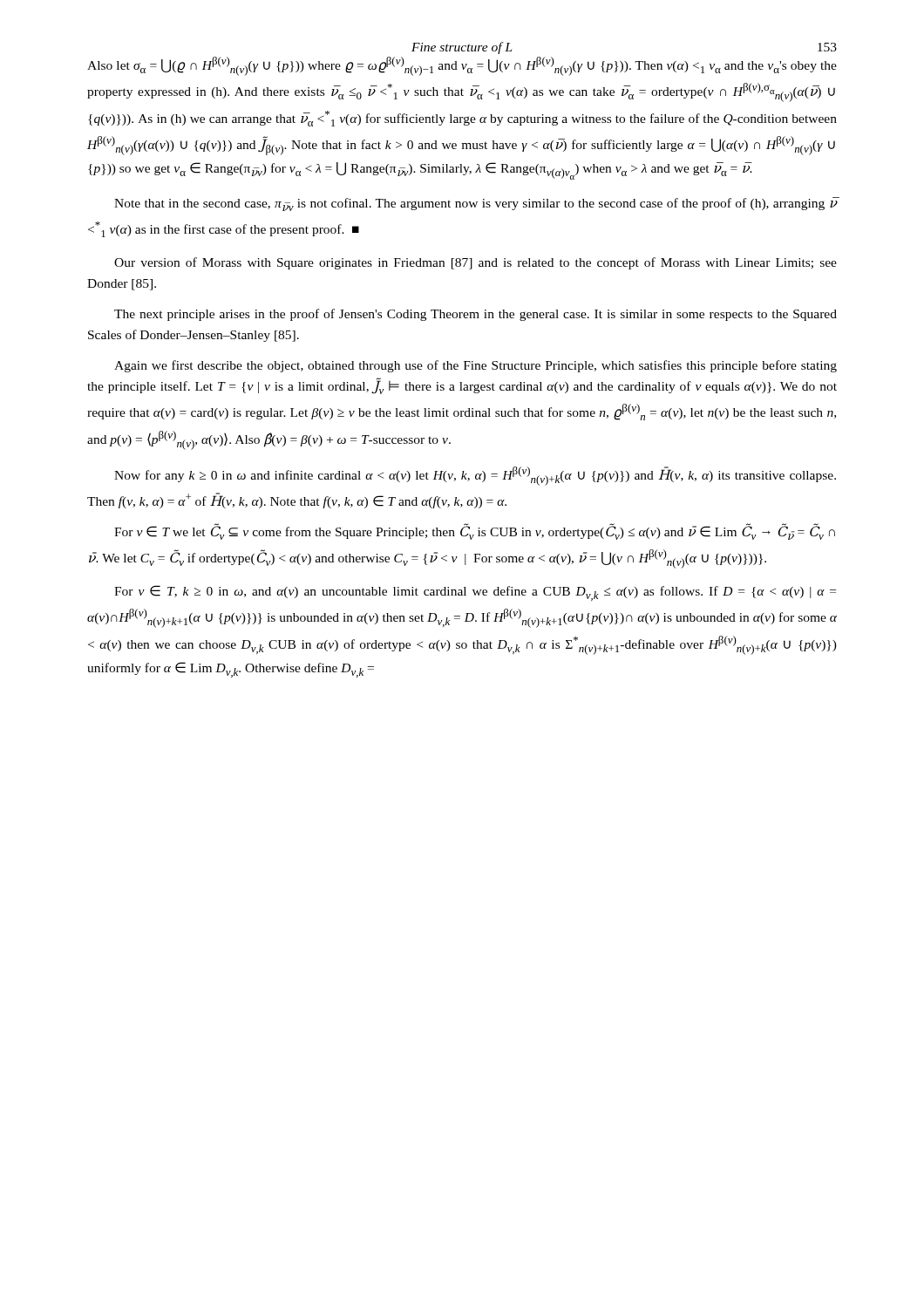This screenshot has height=1308, width=924.
Task: Point to the block beginning "Also let σα"
Action: pyautogui.click(x=462, y=118)
